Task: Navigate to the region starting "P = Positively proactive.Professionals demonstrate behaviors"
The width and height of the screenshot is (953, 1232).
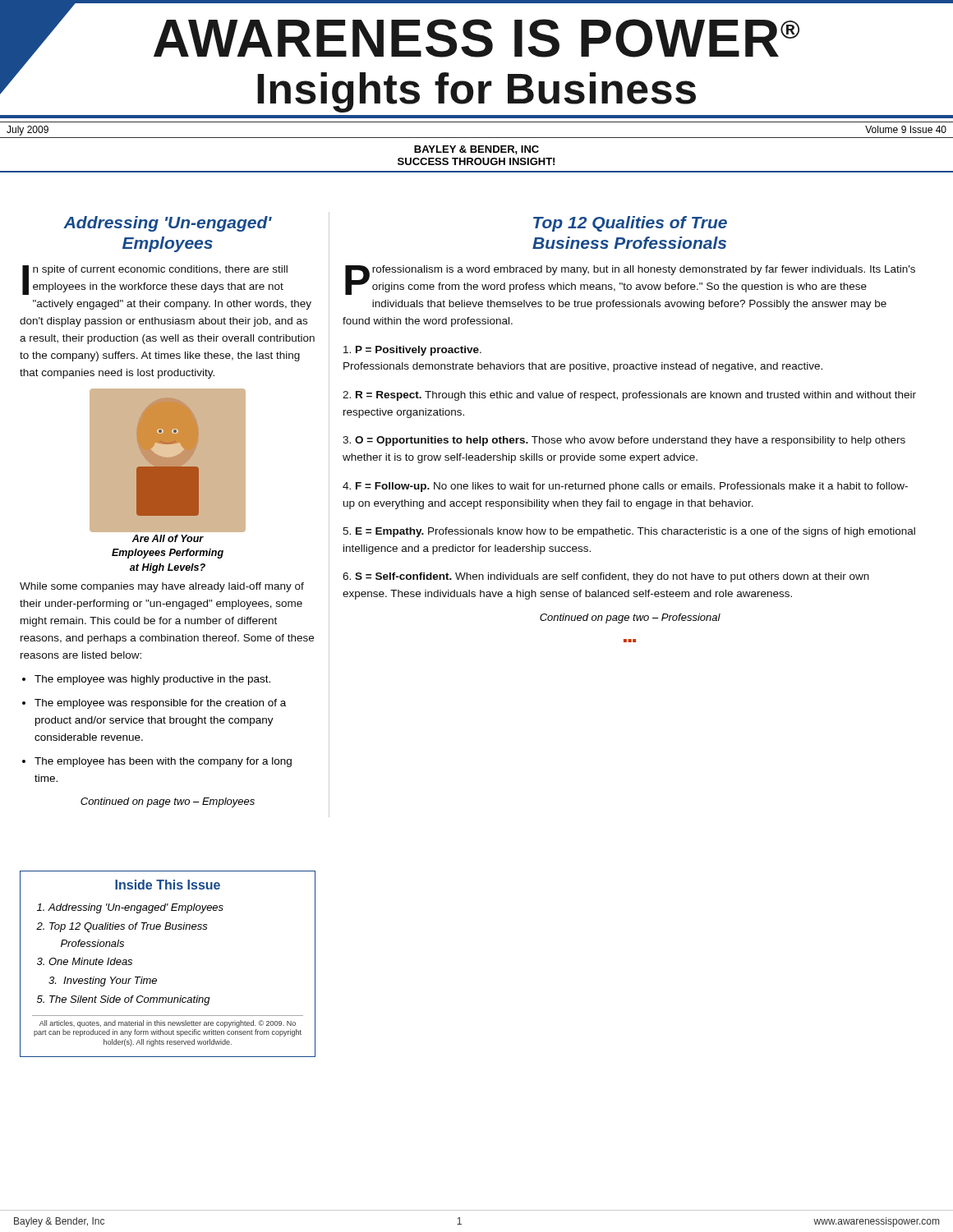Action: (x=630, y=358)
